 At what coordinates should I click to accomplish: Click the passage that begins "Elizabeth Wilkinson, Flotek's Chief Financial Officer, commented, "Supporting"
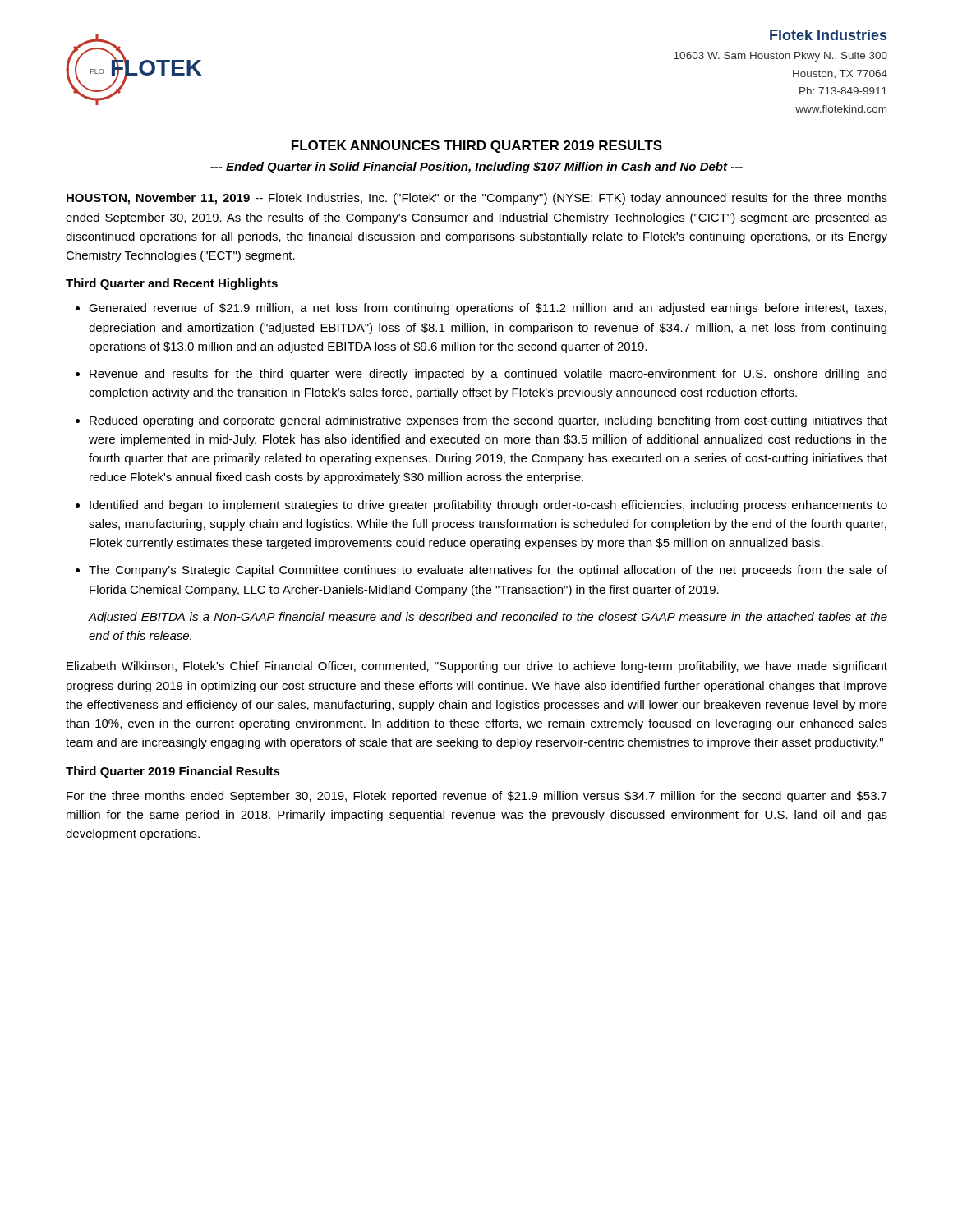476,704
